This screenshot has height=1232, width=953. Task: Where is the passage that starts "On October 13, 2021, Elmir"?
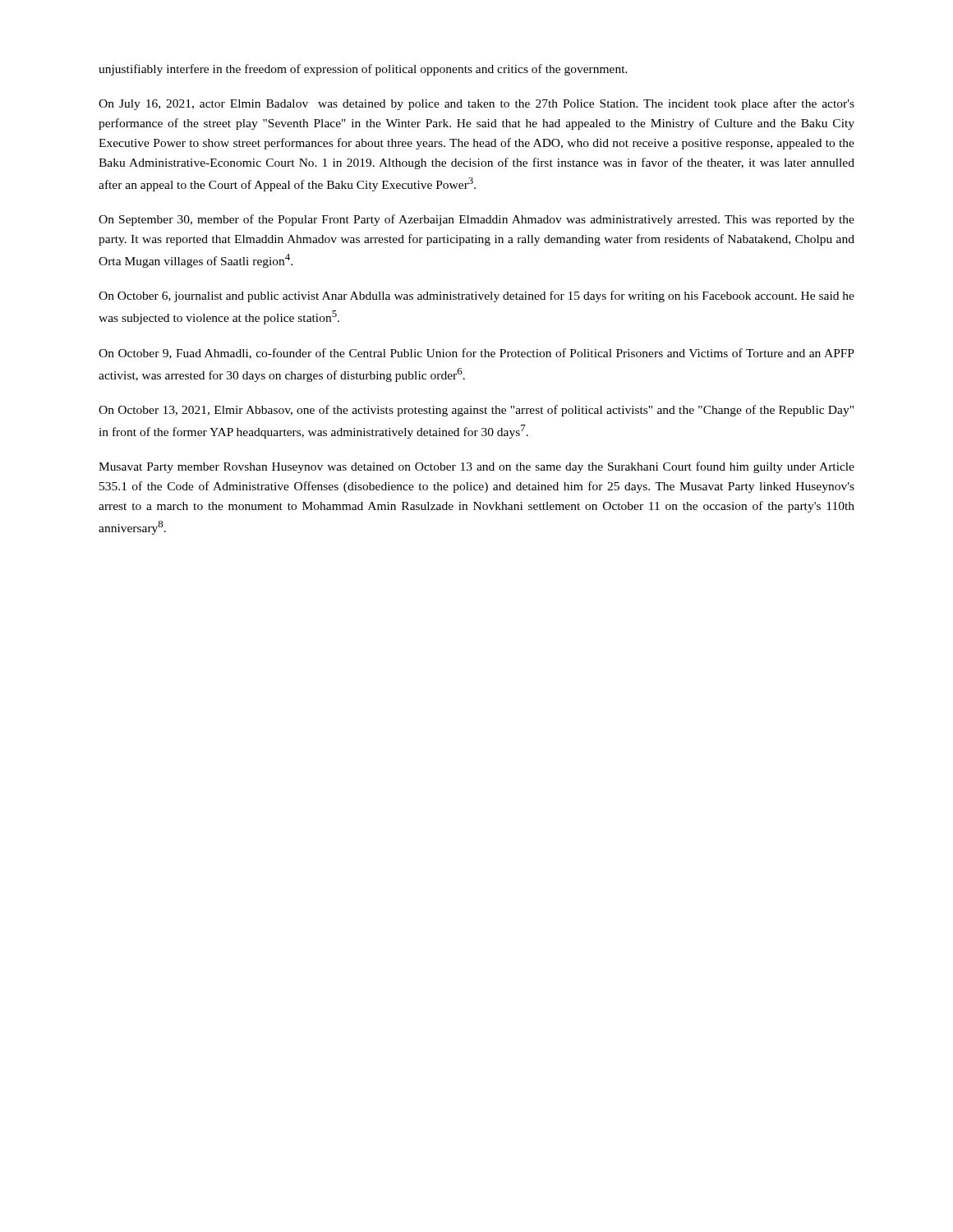476,420
